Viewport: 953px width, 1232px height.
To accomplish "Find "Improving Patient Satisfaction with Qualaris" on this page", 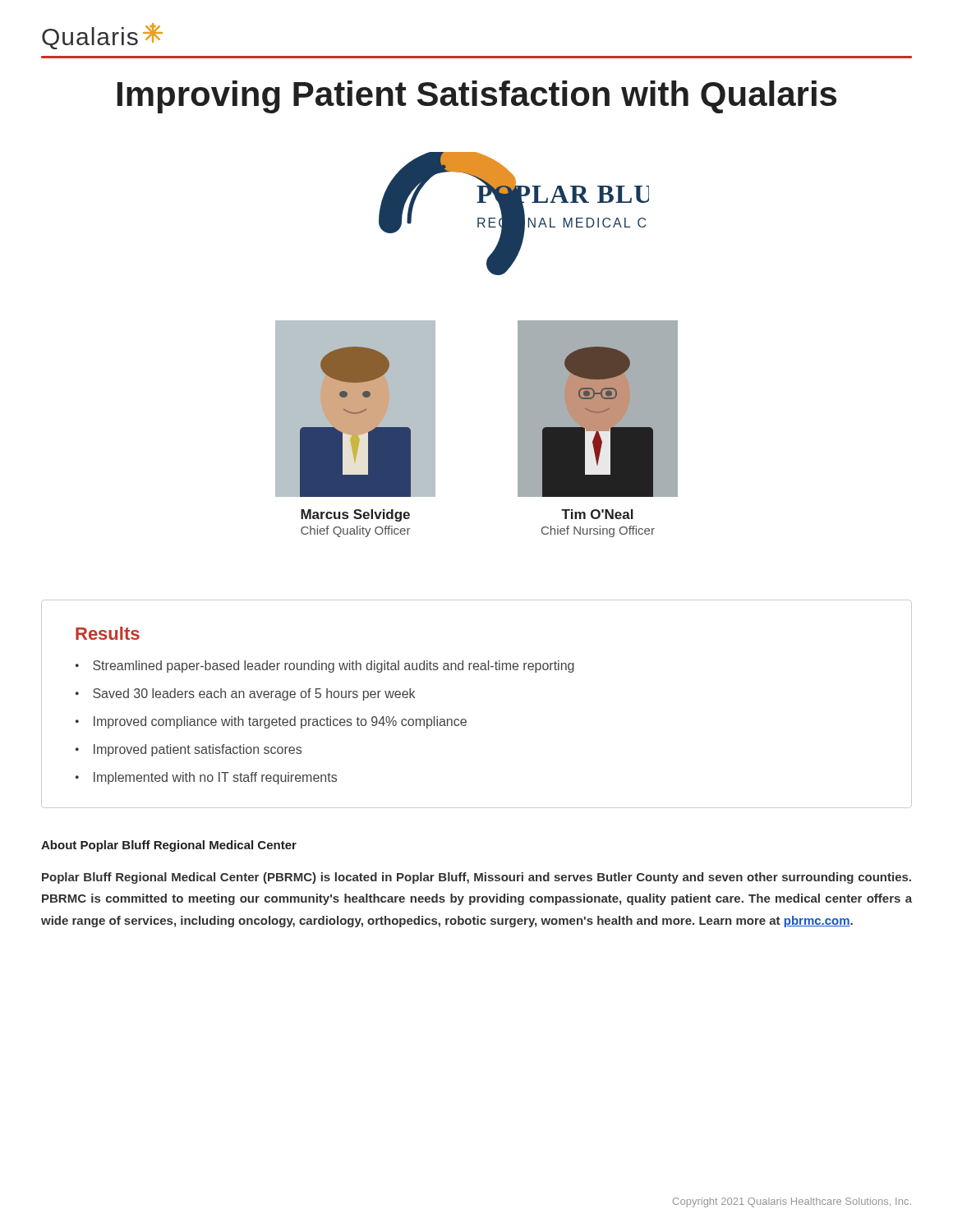I will (x=476, y=95).
